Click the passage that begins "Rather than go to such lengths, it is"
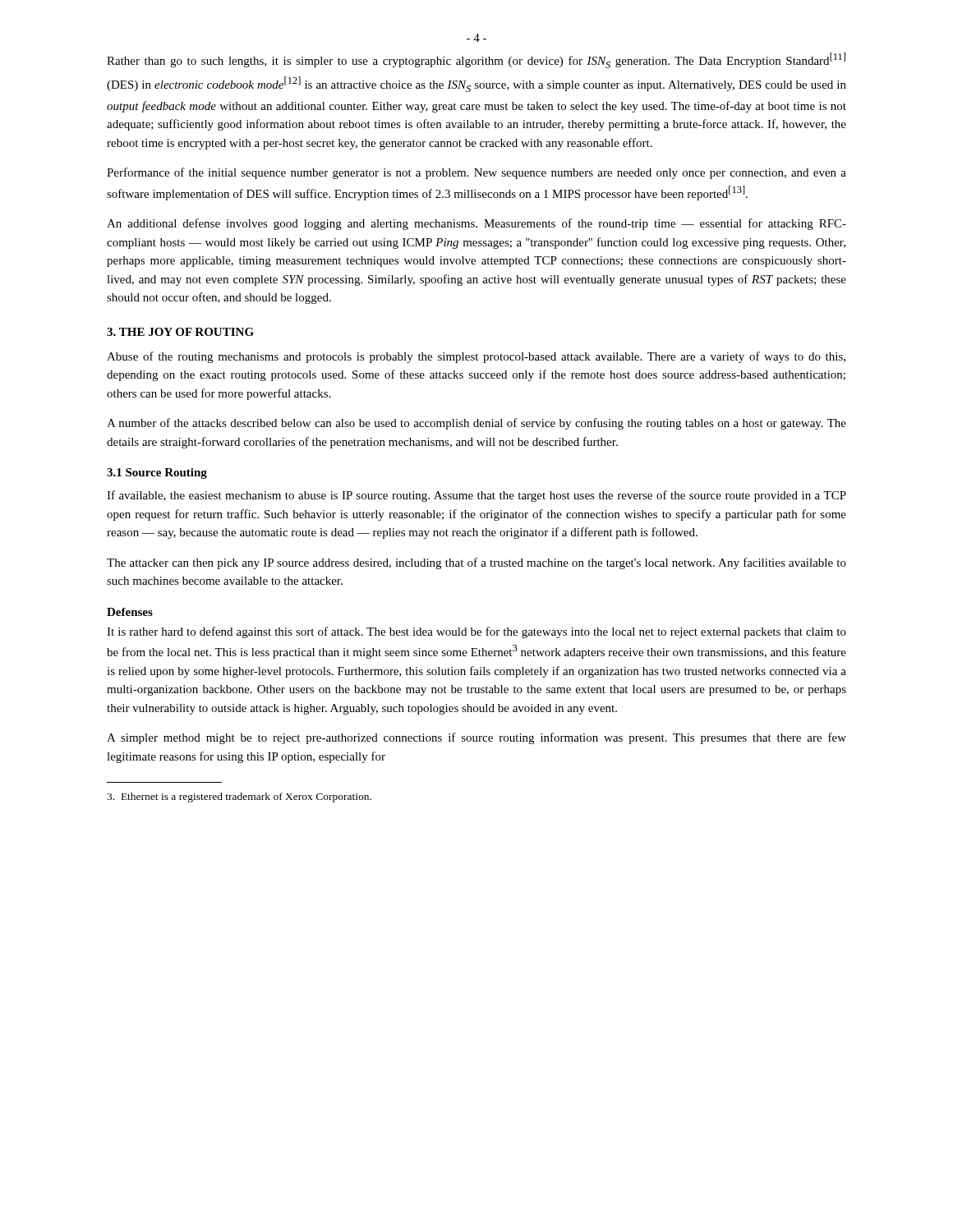The height and width of the screenshot is (1232, 953). (x=476, y=101)
